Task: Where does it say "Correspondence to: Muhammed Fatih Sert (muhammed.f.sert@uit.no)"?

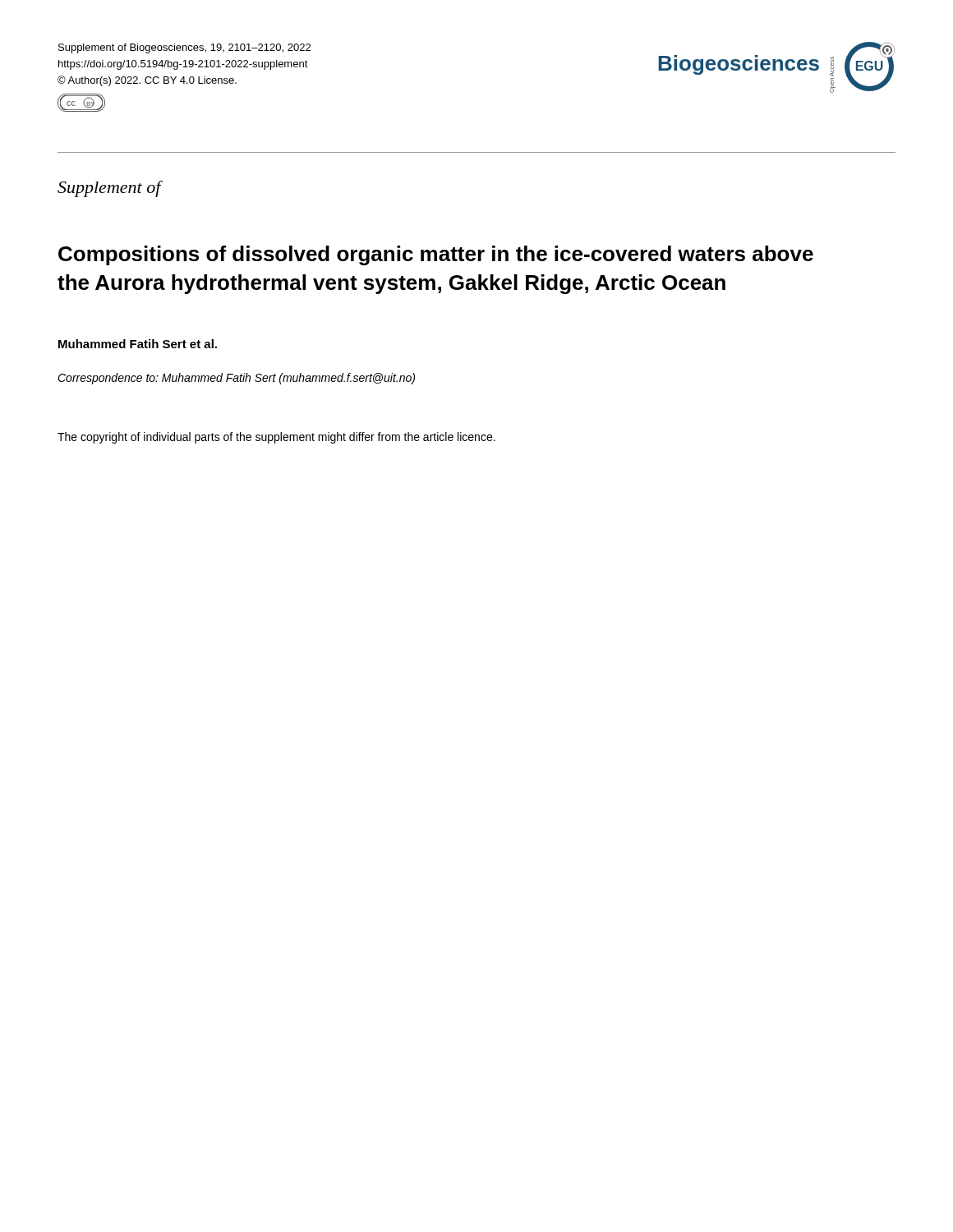Action: [237, 378]
